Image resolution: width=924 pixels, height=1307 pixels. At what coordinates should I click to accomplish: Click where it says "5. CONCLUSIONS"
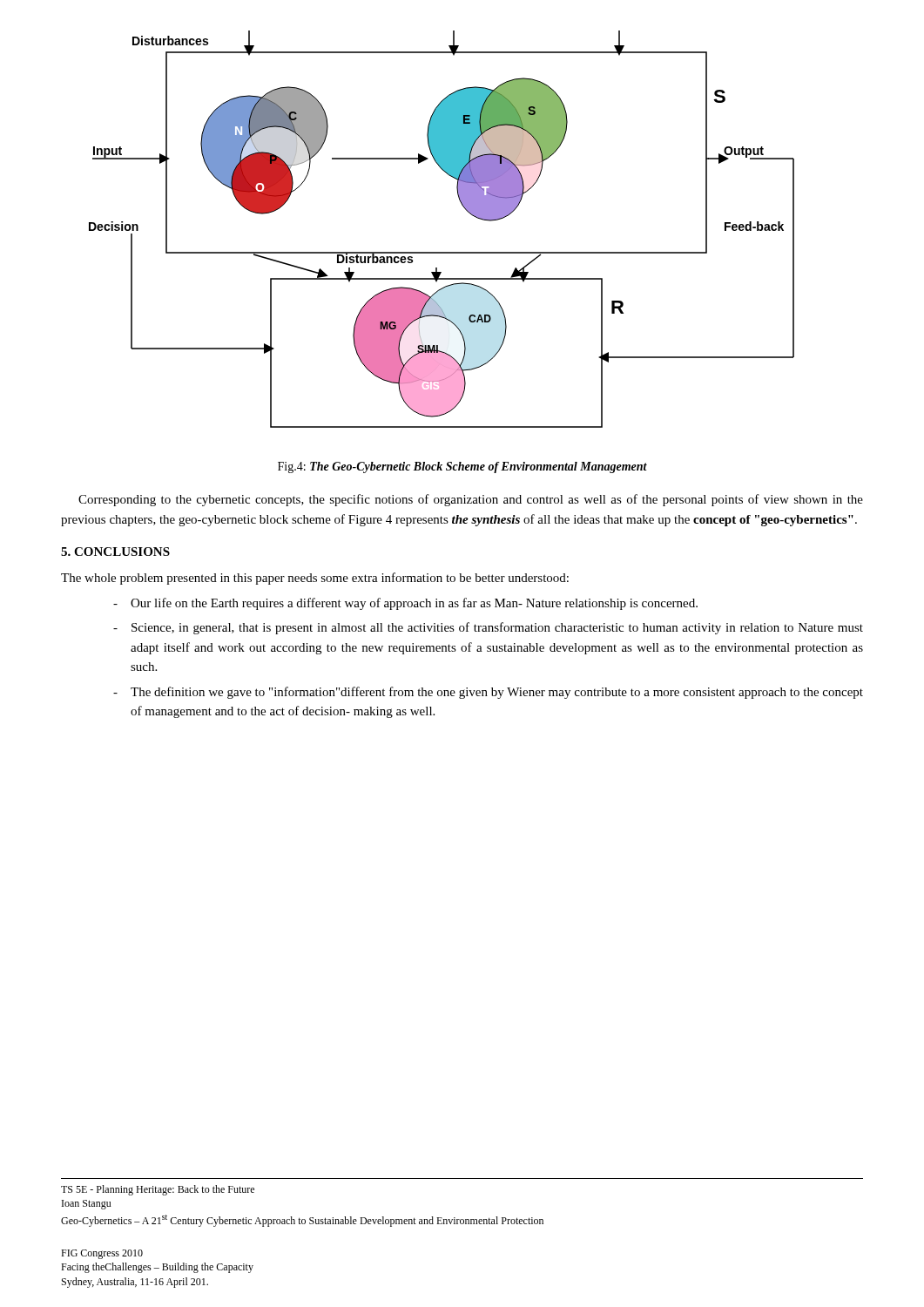tap(115, 552)
